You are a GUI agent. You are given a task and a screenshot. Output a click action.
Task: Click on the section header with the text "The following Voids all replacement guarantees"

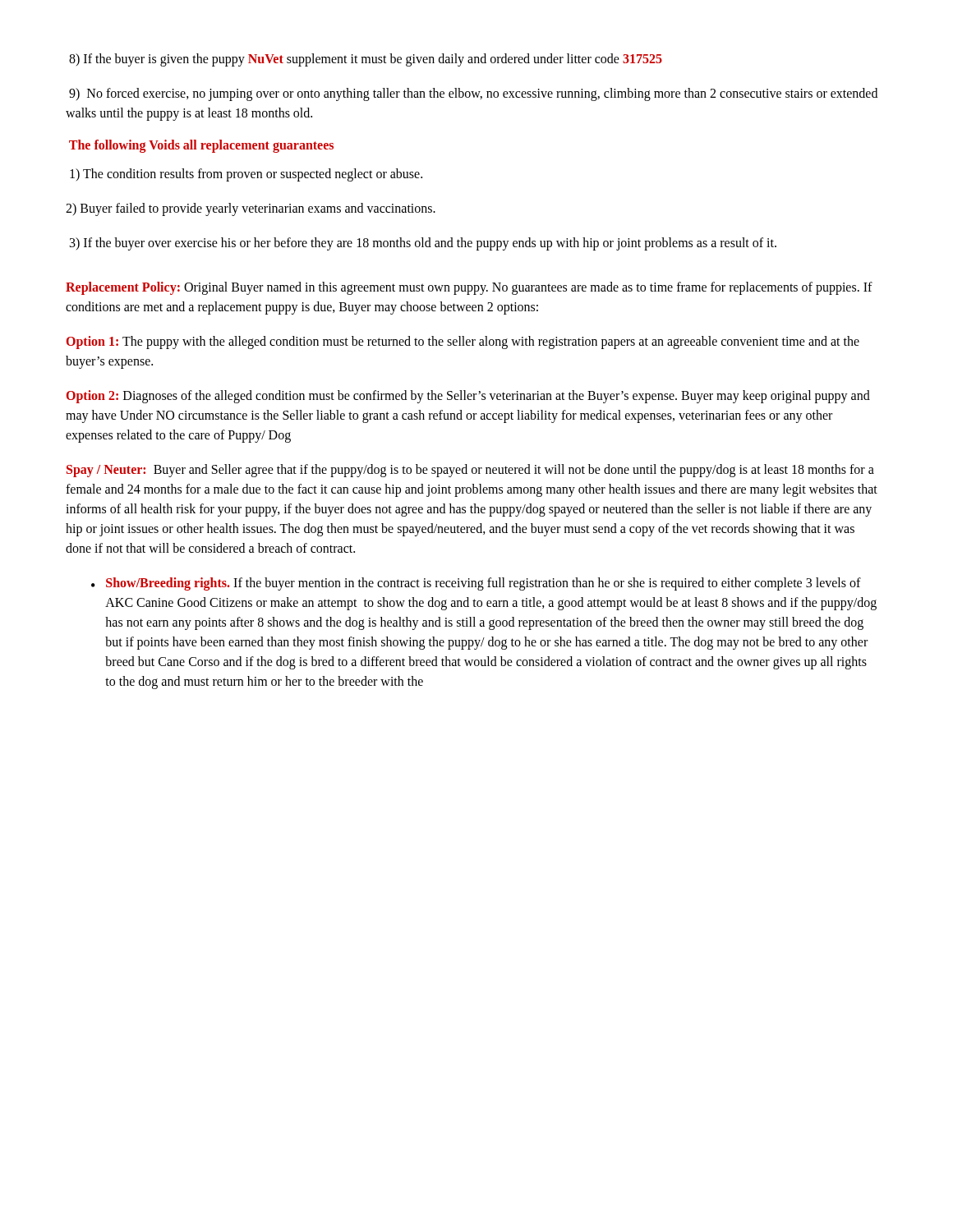200,145
